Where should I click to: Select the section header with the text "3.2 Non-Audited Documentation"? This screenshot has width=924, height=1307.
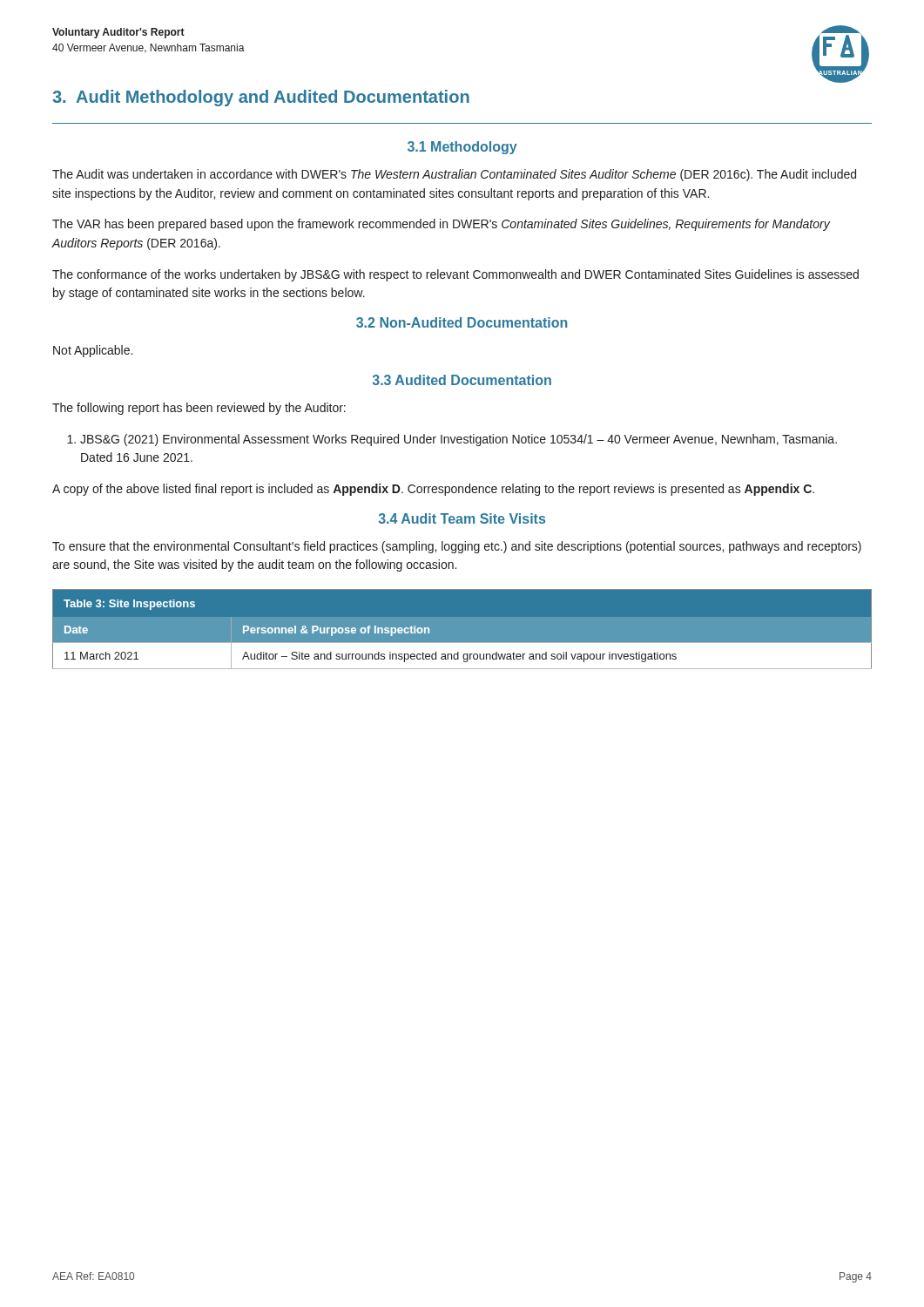click(x=462, y=323)
